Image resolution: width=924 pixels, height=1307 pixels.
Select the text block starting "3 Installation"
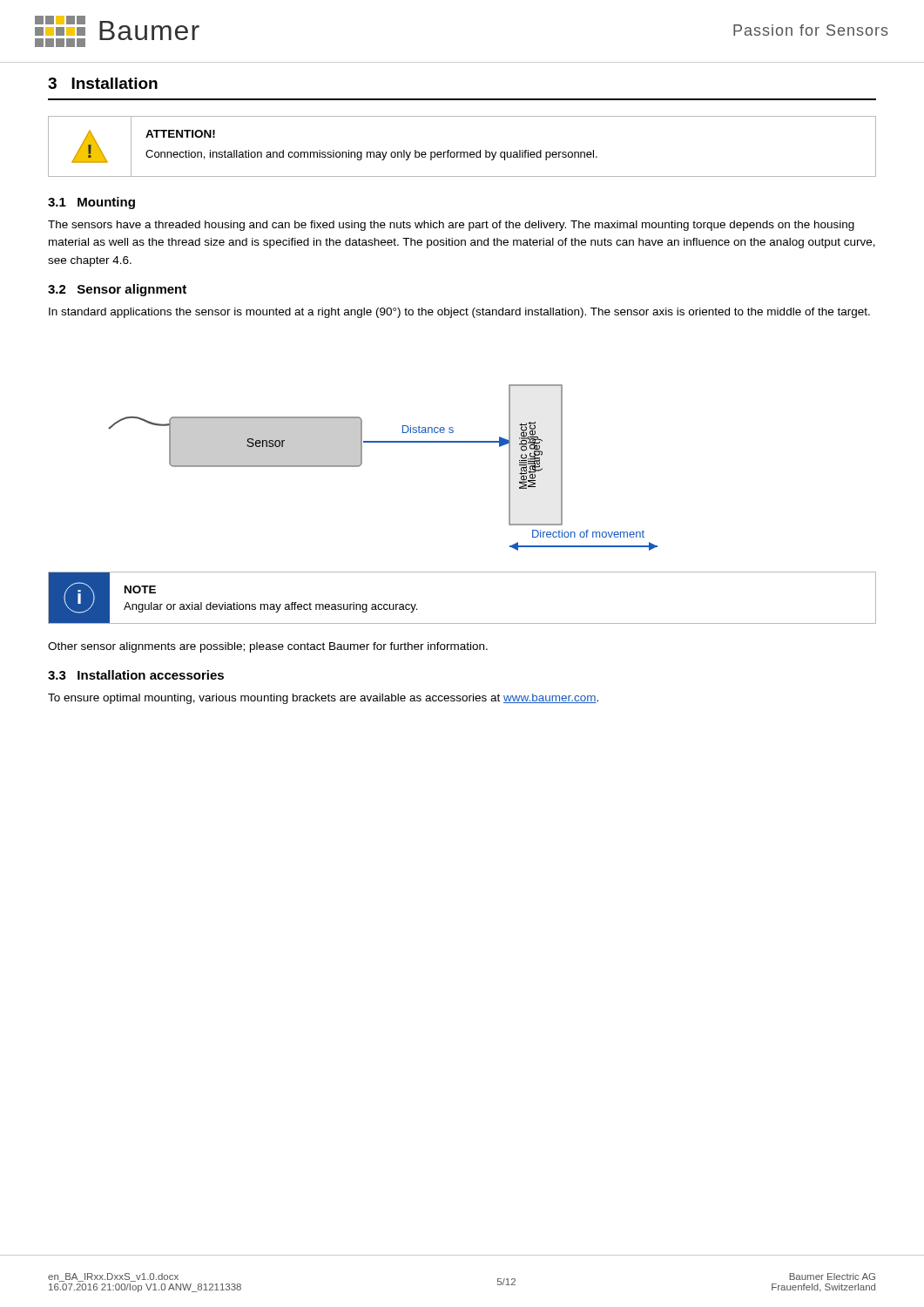pos(462,87)
